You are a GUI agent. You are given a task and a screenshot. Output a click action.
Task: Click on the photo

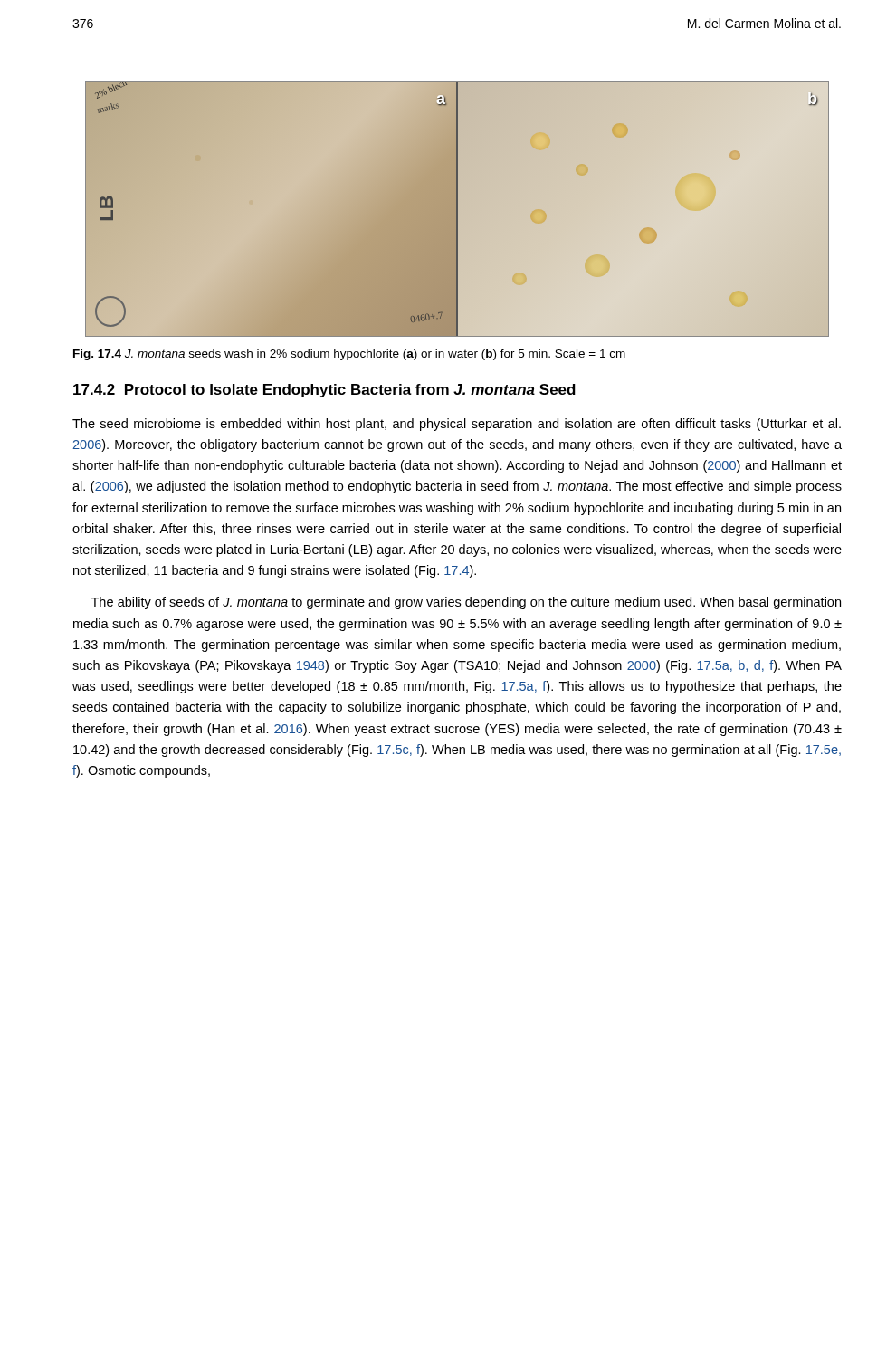point(457,209)
